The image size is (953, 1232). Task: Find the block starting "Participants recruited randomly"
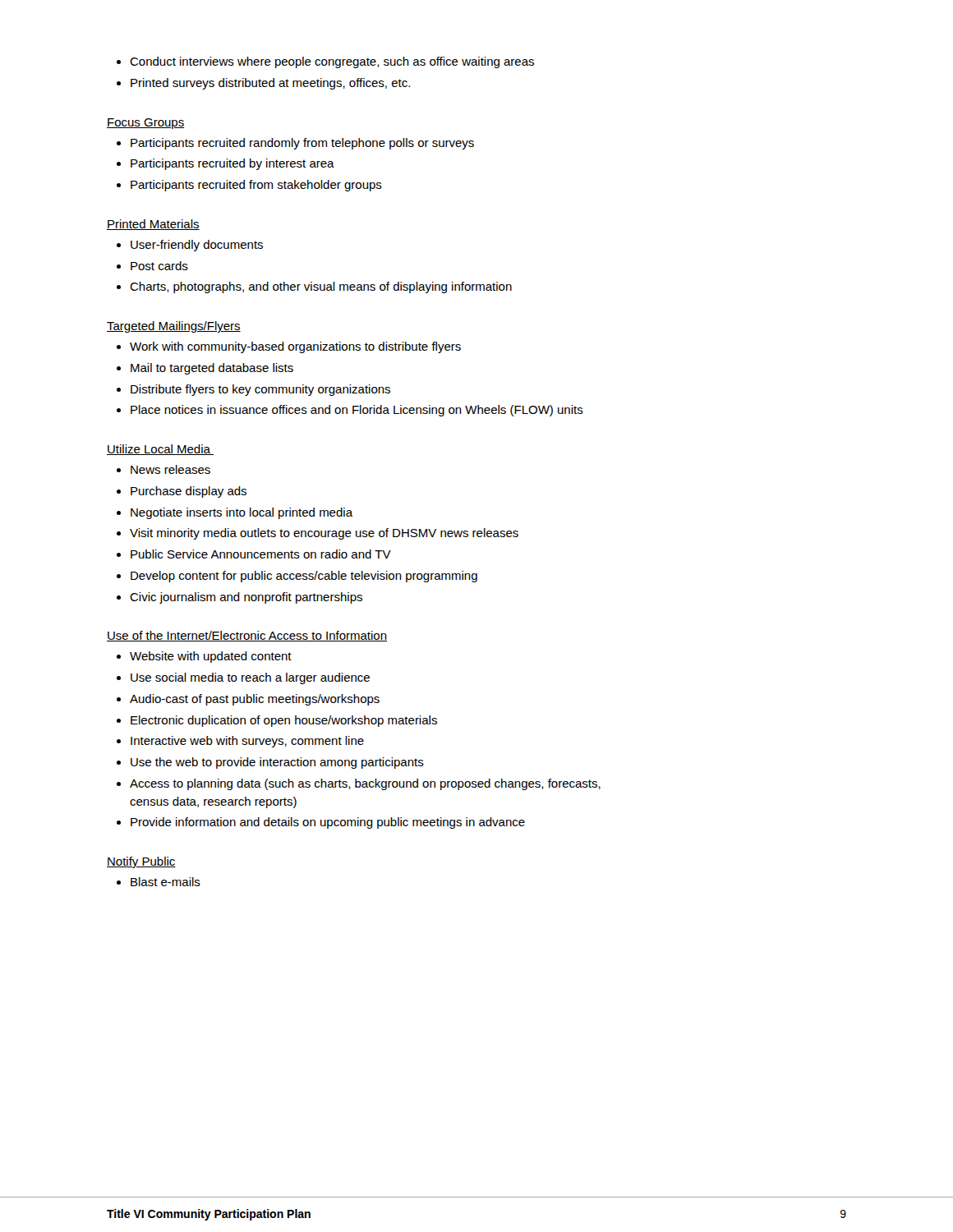click(x=295, y=144)
